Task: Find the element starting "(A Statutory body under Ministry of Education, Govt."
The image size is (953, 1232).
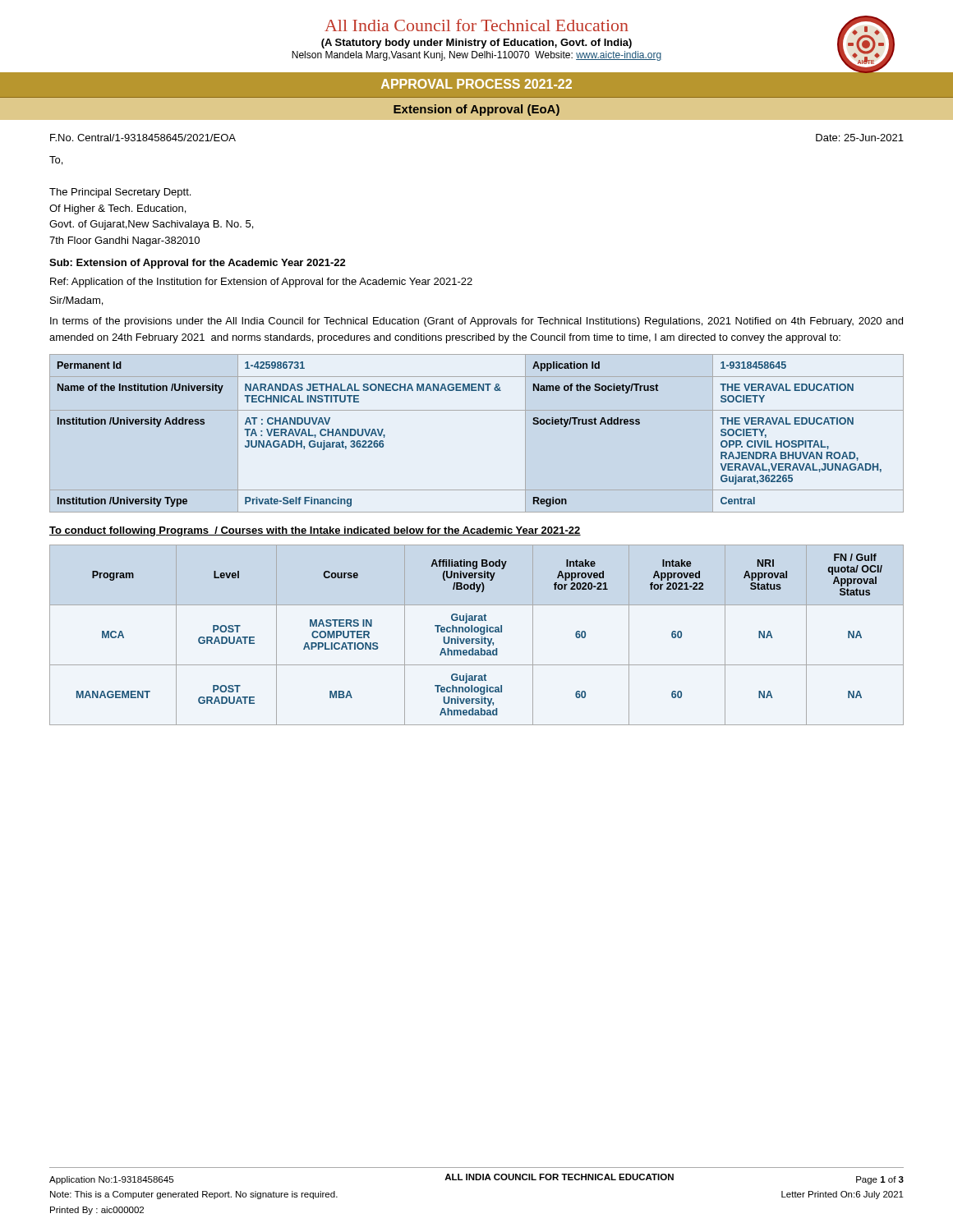Action: tap(476, 42)
